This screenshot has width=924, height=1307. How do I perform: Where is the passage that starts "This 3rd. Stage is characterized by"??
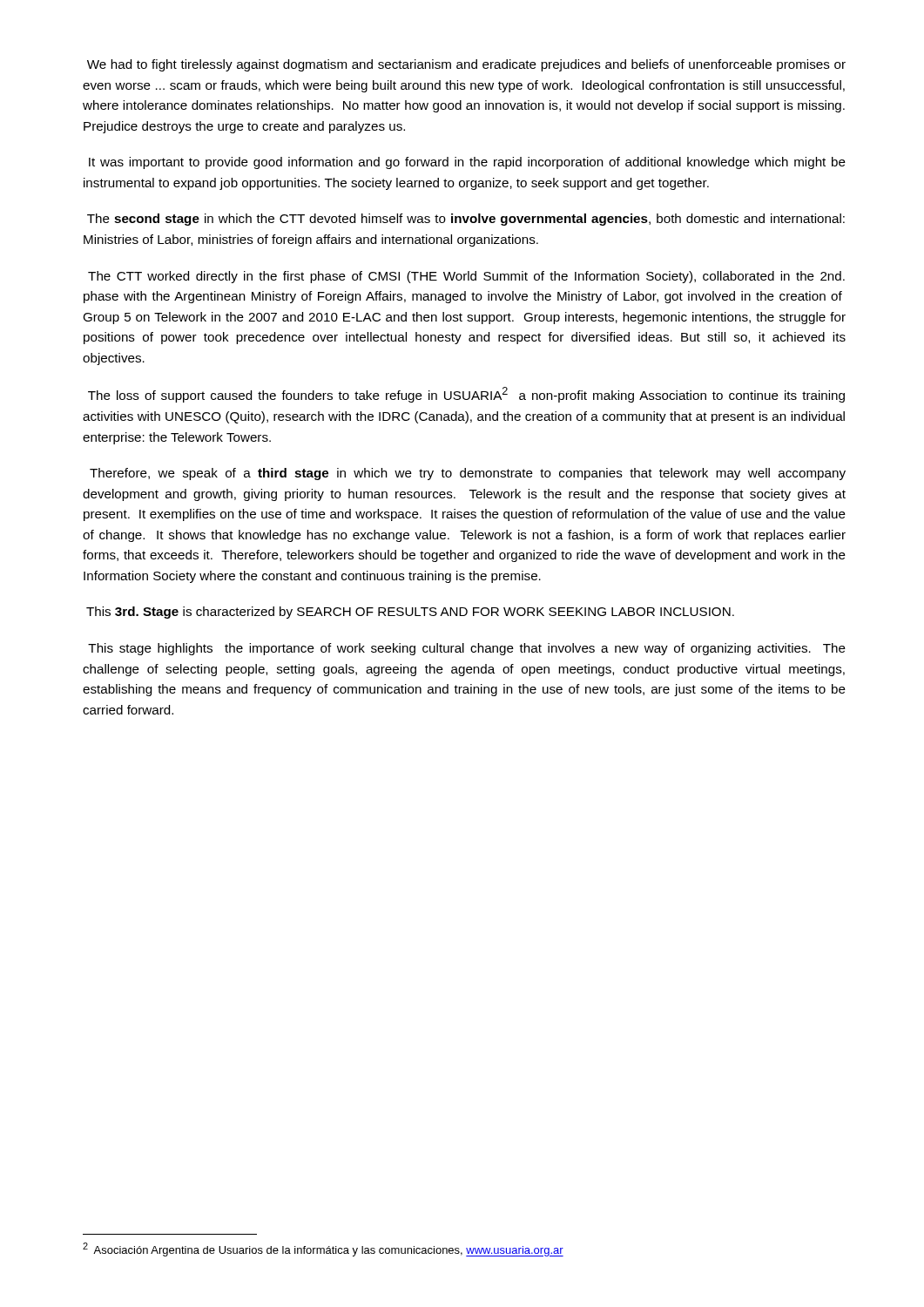click(409, 612)
